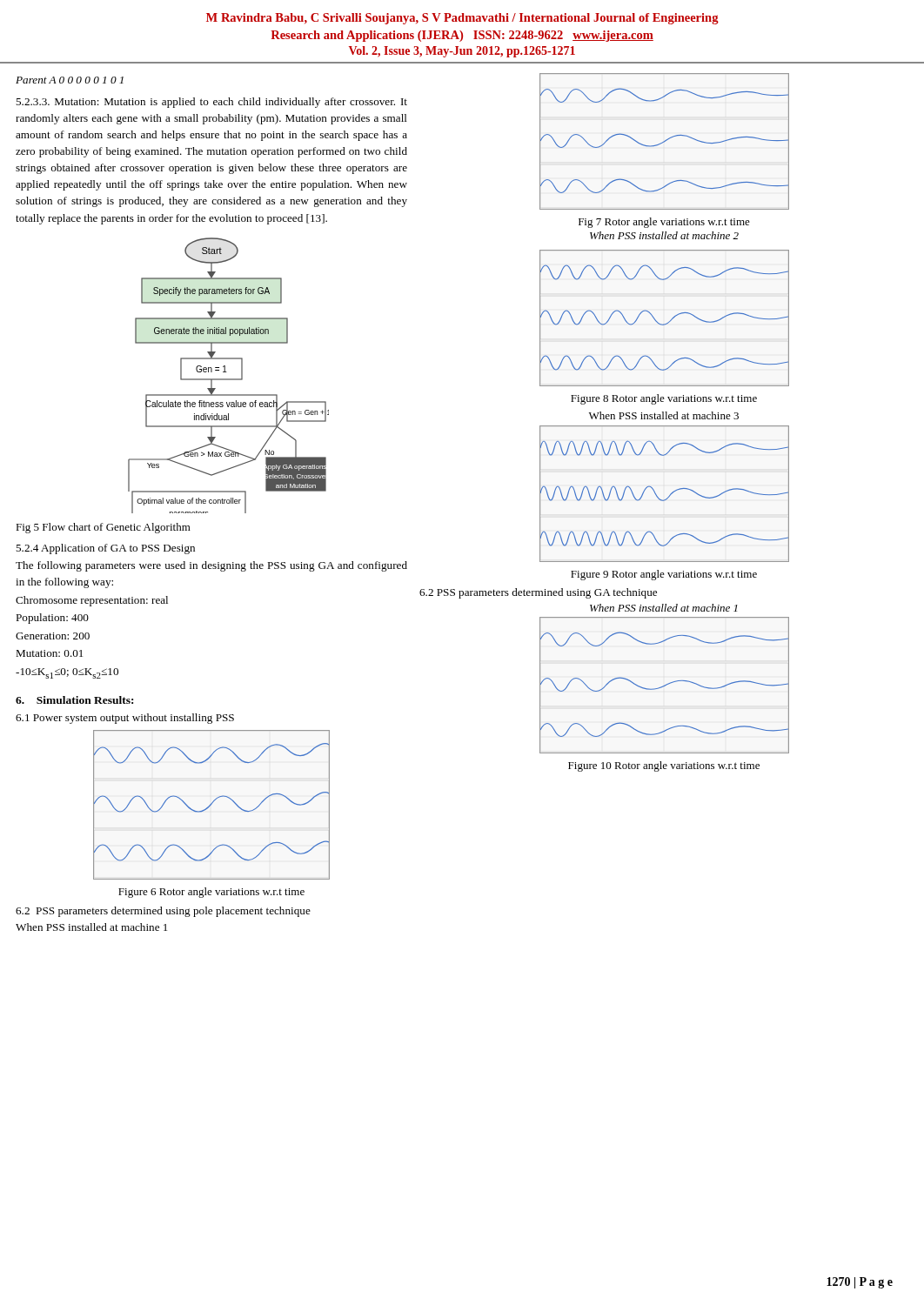The width and height of the screenshot is (924, 1305).
Task: Find the section header that reads "5.2.4 Application of GA to PSS Design"
Action: [x=106, y=547]
